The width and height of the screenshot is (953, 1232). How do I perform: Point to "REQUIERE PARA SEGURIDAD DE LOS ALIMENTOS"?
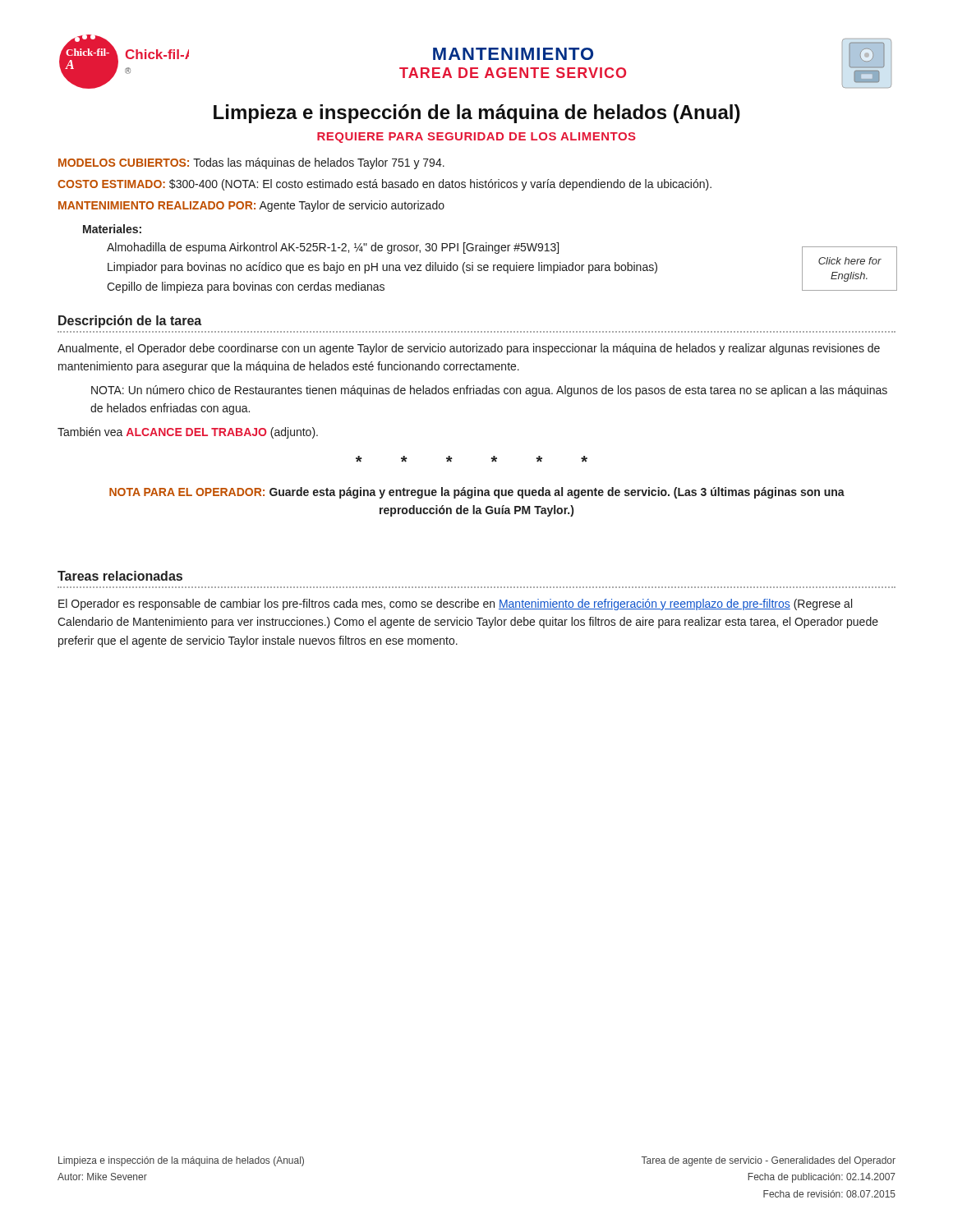[x=476, y=136]
